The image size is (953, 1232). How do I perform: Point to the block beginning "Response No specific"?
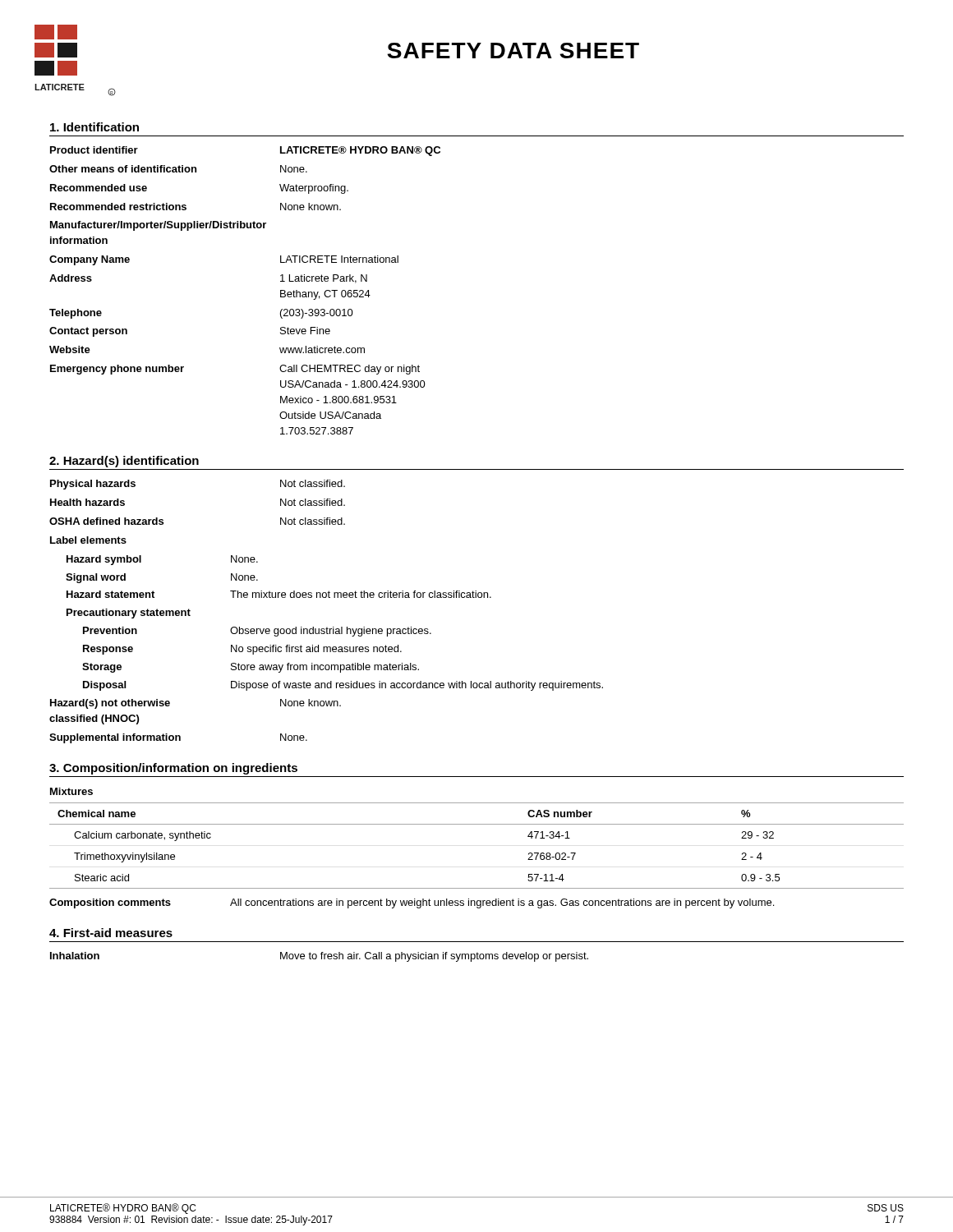pos(242,650)
